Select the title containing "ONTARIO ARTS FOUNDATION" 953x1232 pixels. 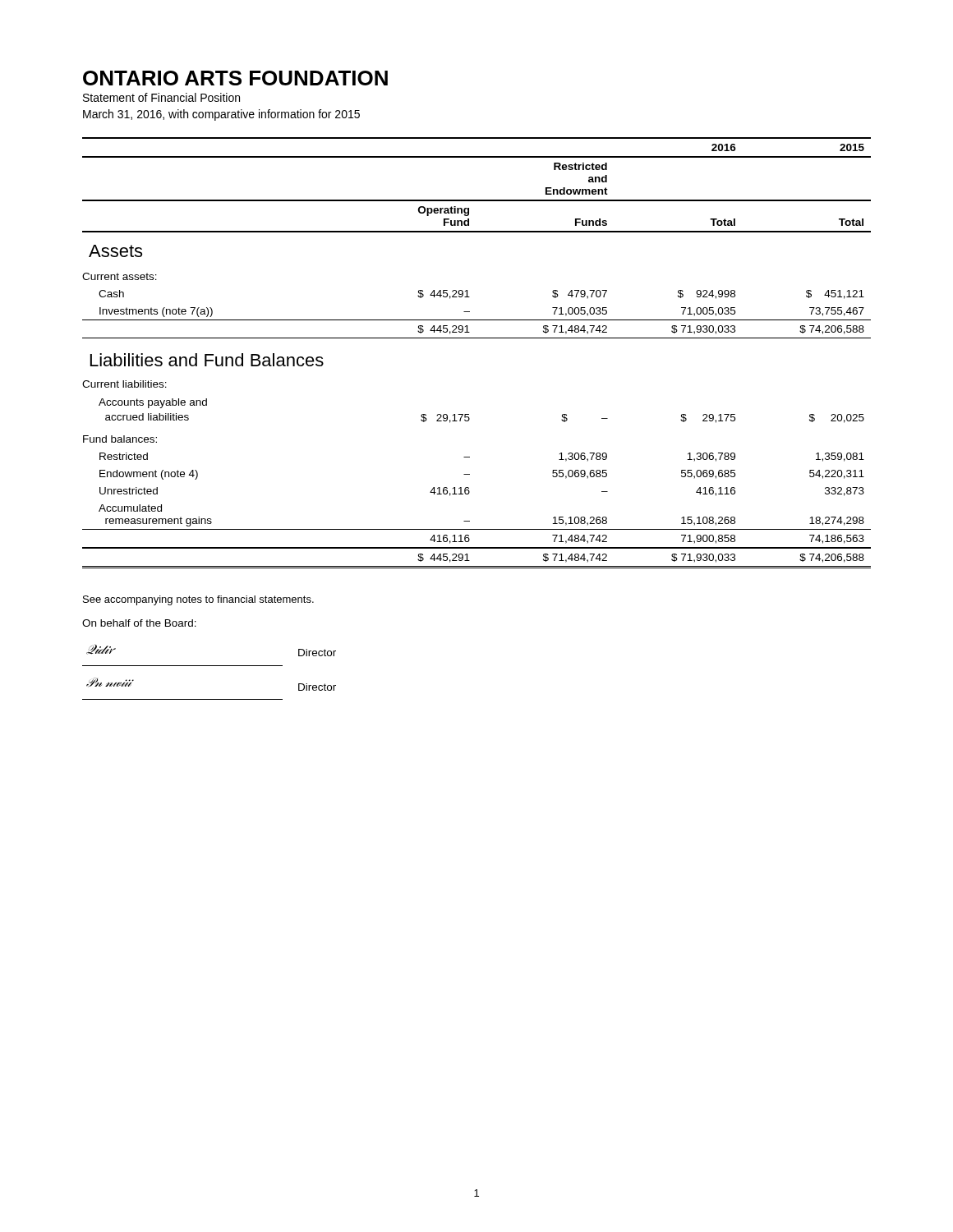[236, 78]
